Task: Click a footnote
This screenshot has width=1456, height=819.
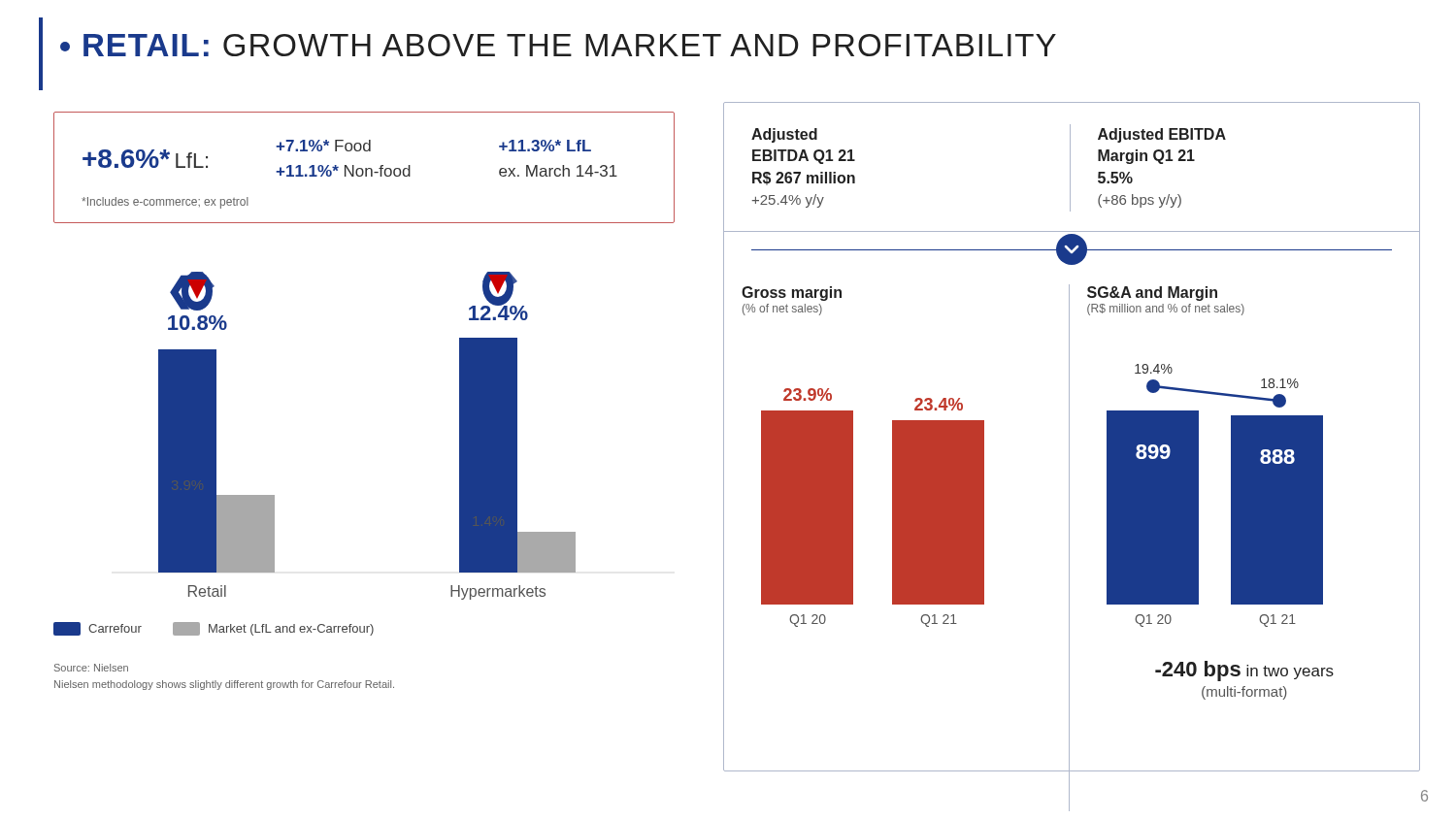Action: [224, 676]
